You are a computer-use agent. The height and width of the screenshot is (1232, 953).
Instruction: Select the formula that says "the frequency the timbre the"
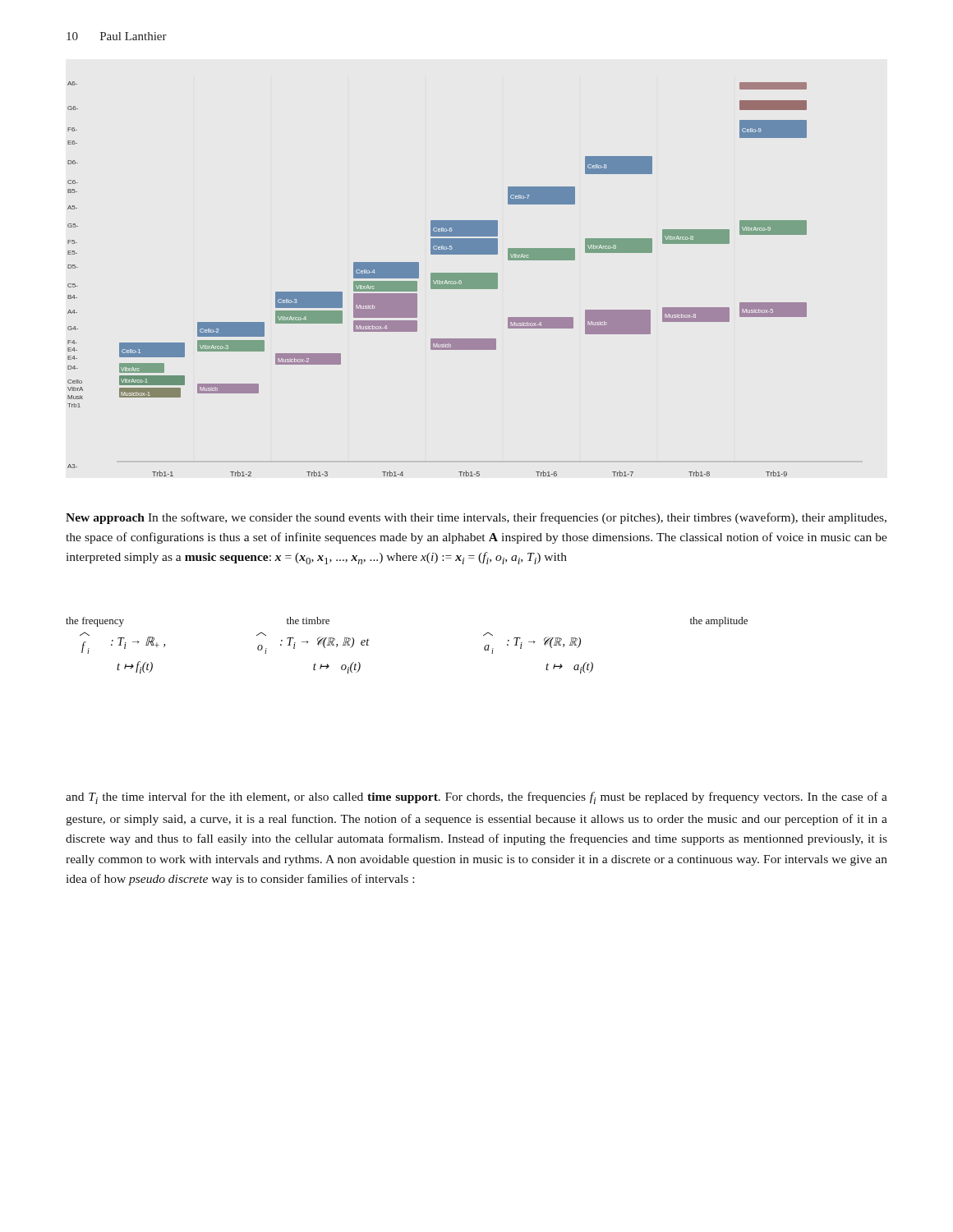476,647
